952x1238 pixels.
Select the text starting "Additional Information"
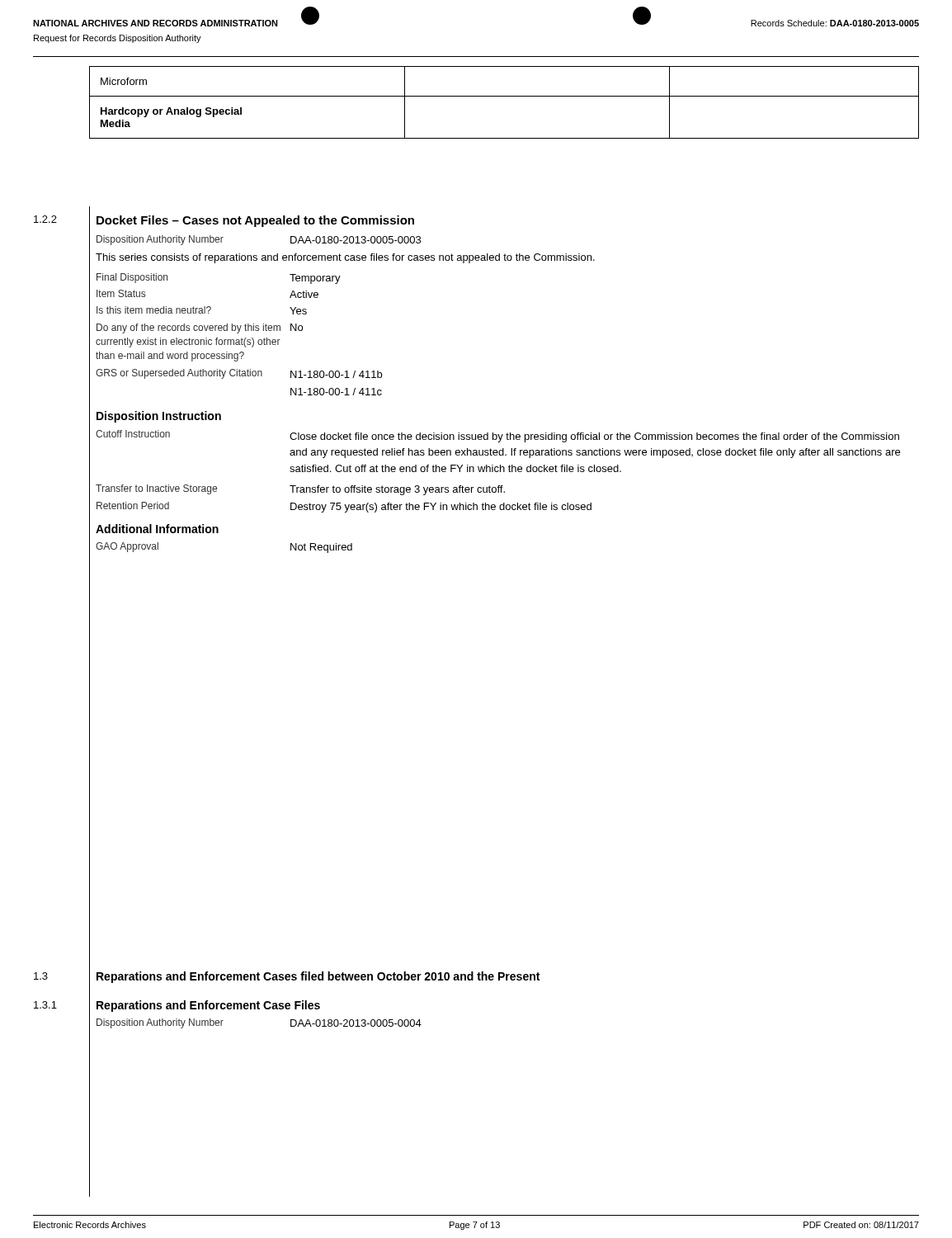tap(157, 529)
